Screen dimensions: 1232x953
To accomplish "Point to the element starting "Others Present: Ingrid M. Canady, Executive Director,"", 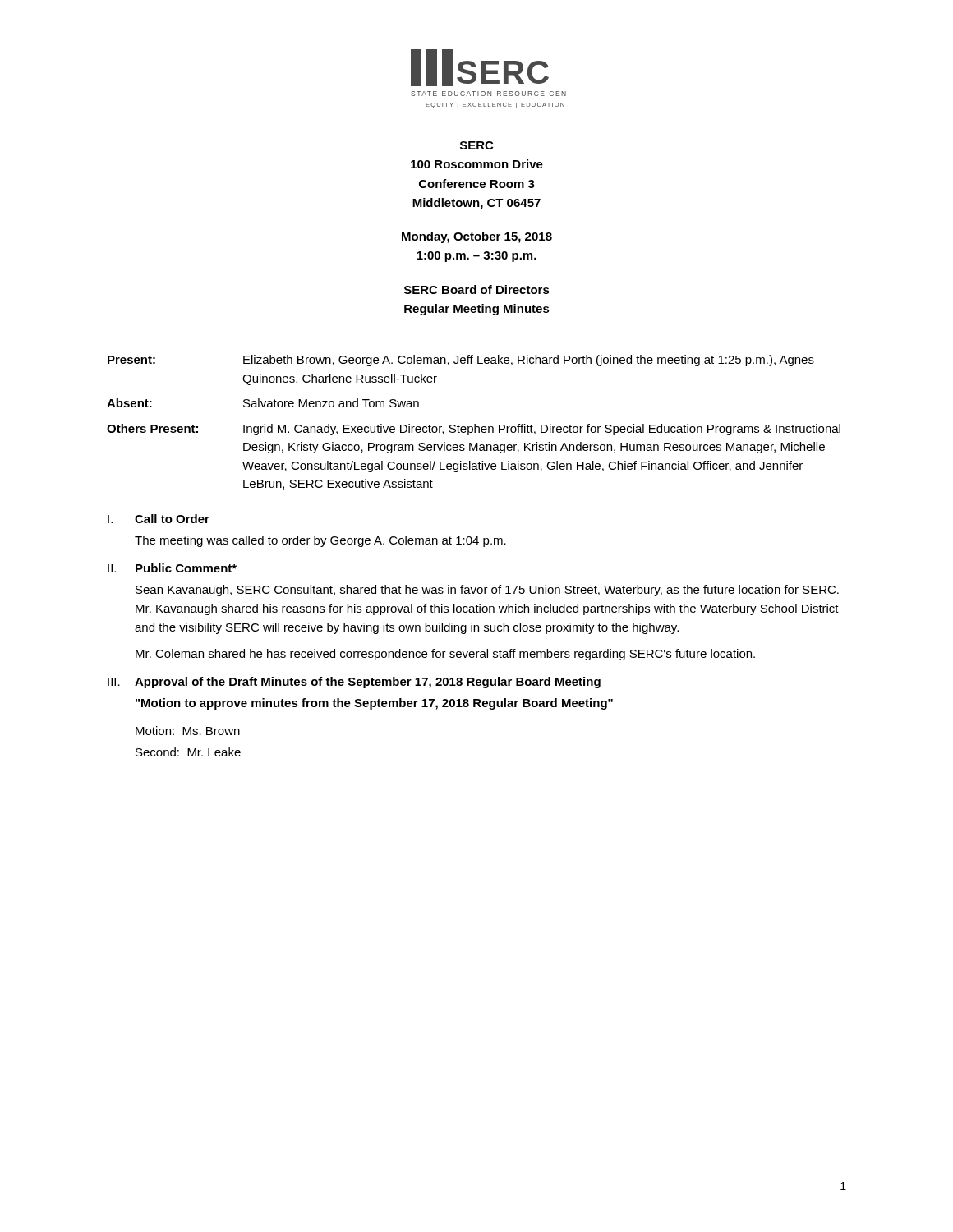I will click(x=476, y=456).
